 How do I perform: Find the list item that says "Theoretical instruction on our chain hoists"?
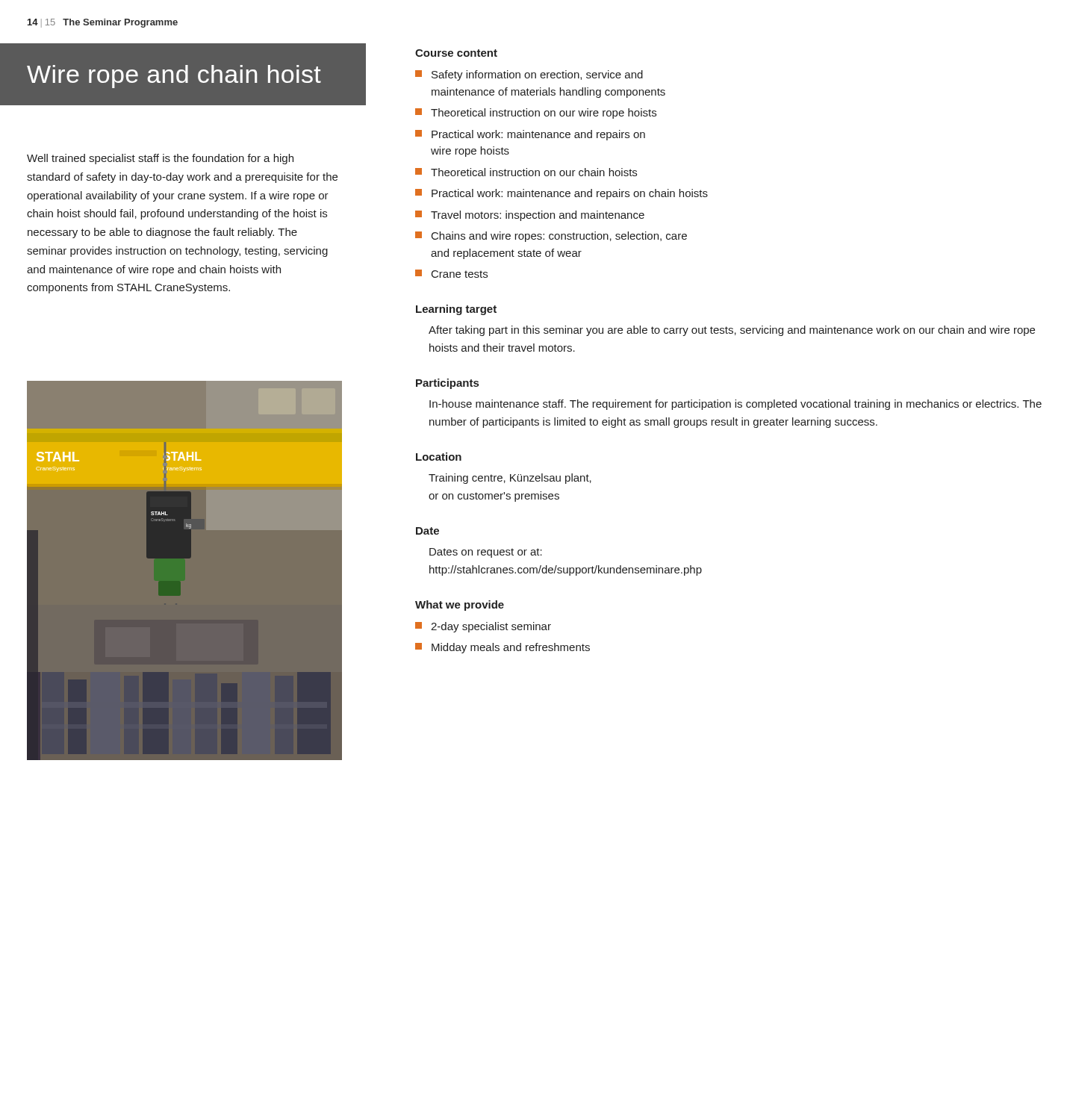[526, 172]
